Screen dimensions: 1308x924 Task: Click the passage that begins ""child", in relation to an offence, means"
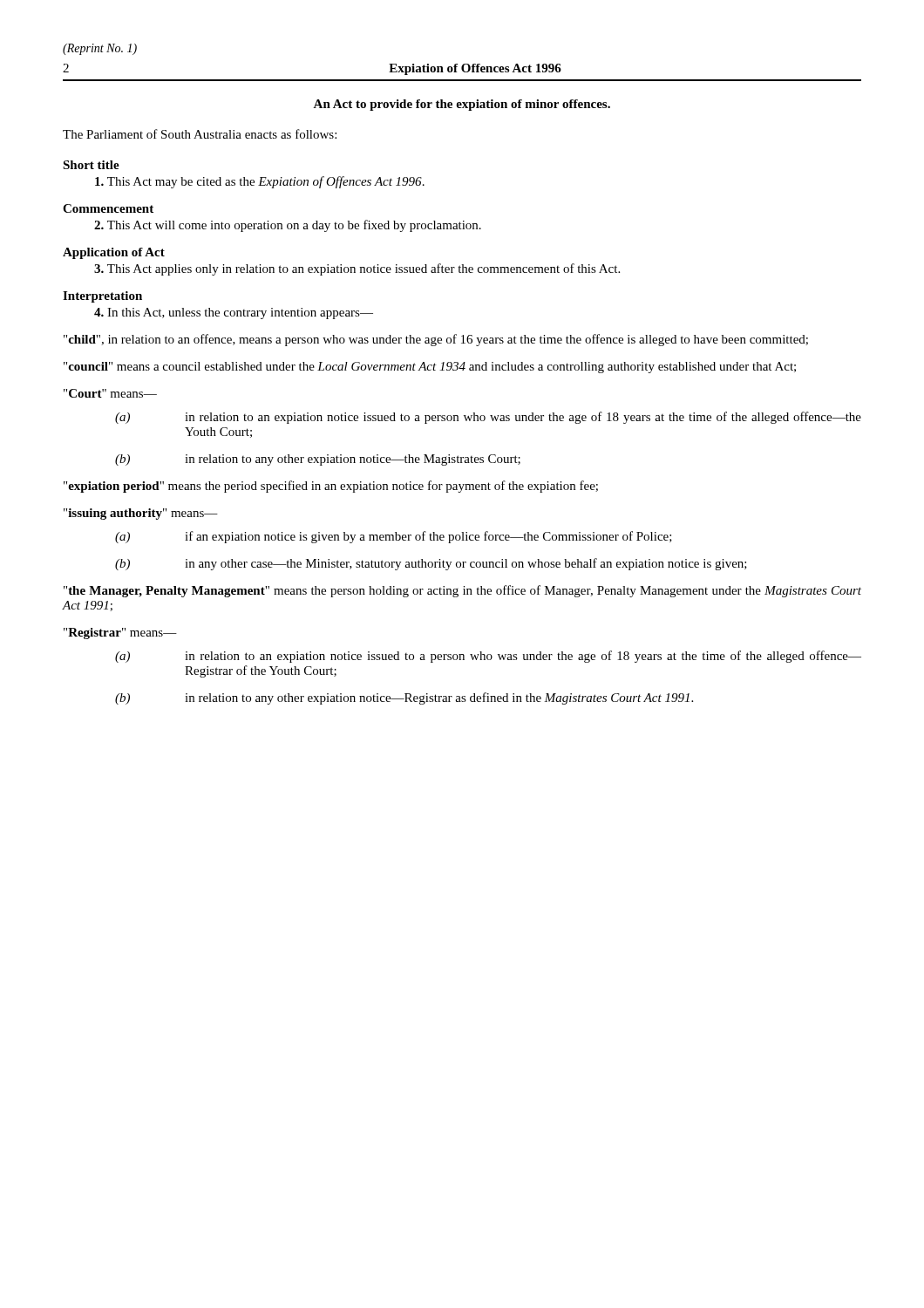436,339
